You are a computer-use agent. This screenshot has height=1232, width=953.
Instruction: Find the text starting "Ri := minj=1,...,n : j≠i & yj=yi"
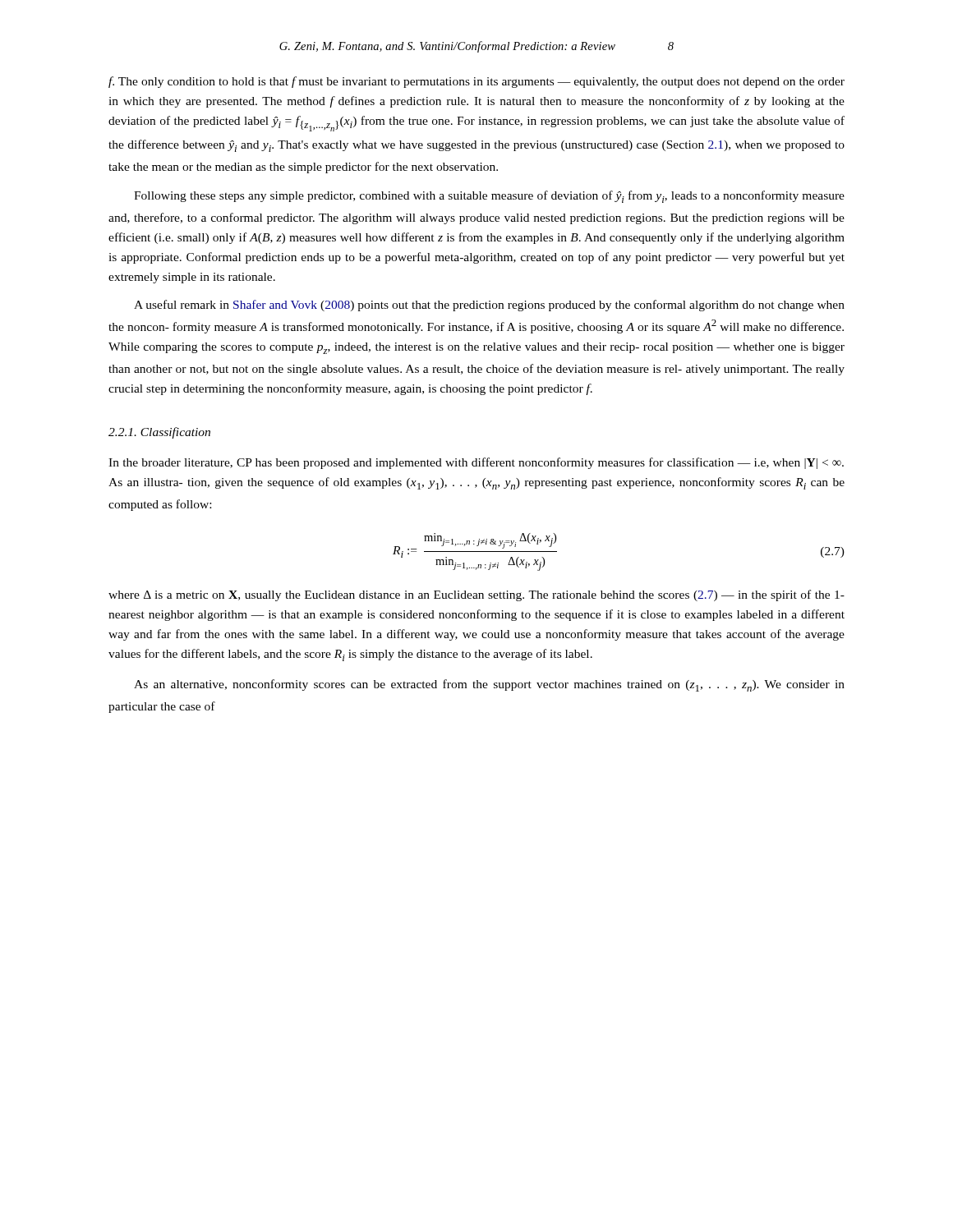tap(490, 552)
